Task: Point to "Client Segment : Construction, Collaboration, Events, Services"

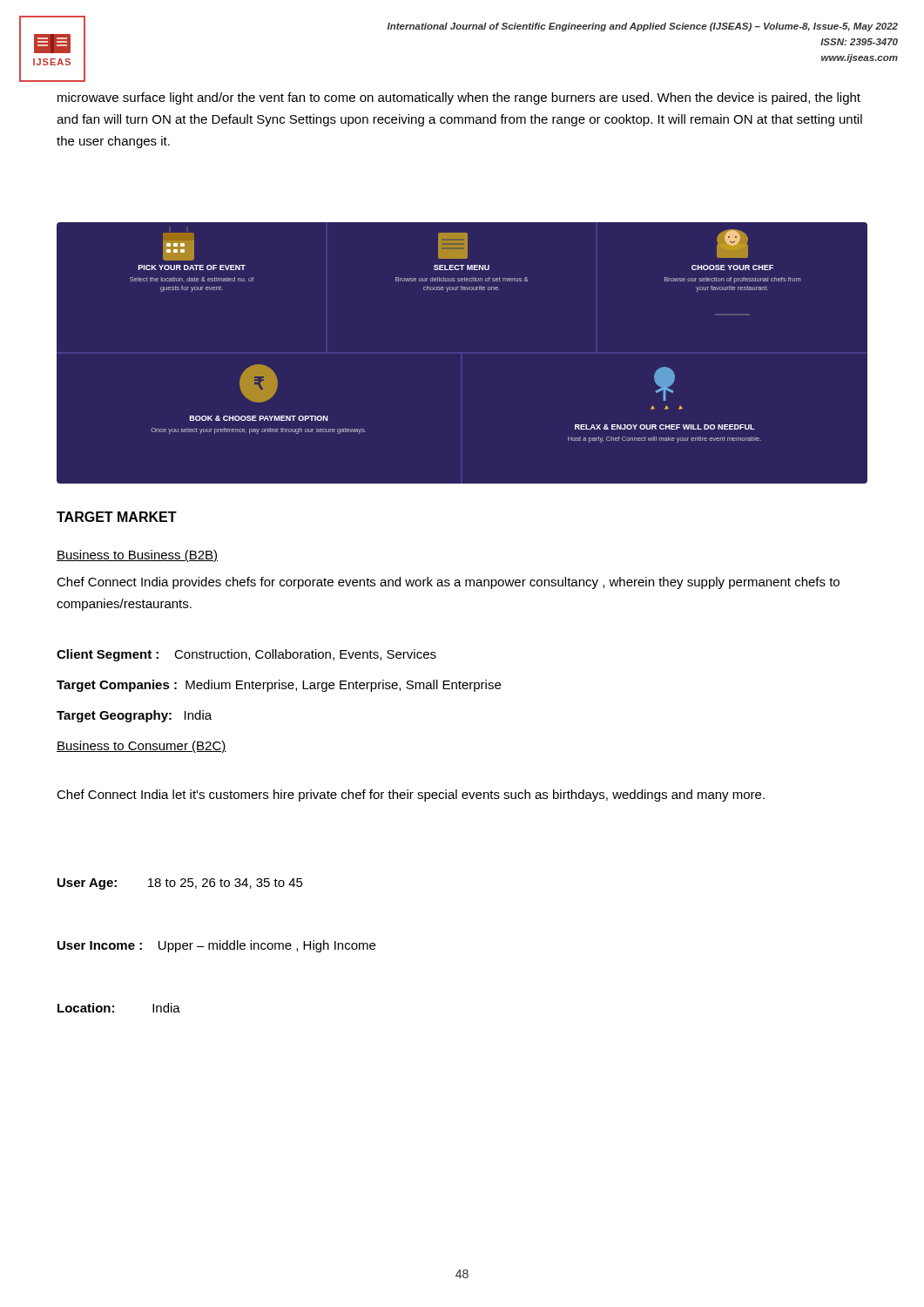Action: click(246, 655)
